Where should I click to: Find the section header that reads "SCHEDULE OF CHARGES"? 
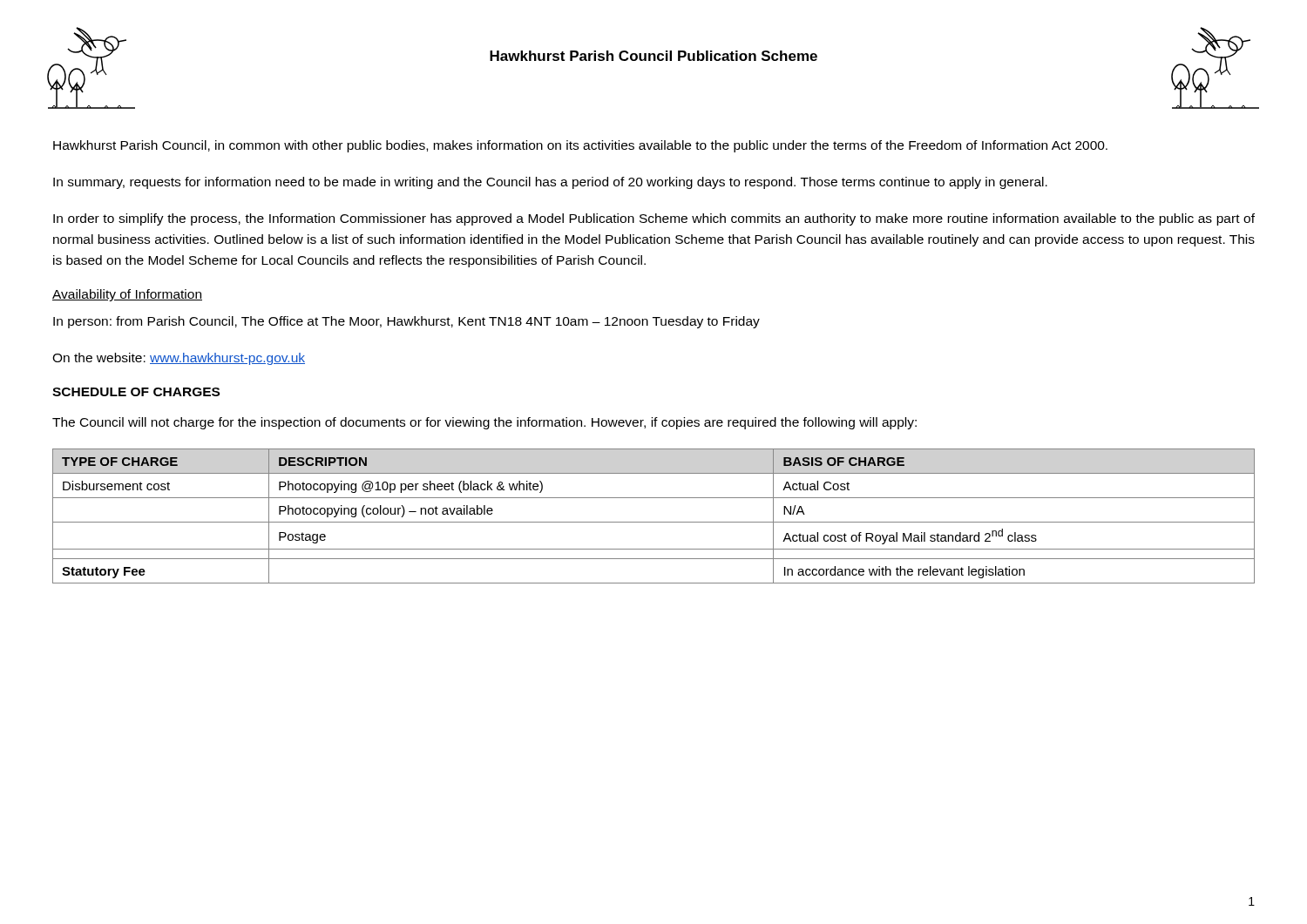[136, 392]
